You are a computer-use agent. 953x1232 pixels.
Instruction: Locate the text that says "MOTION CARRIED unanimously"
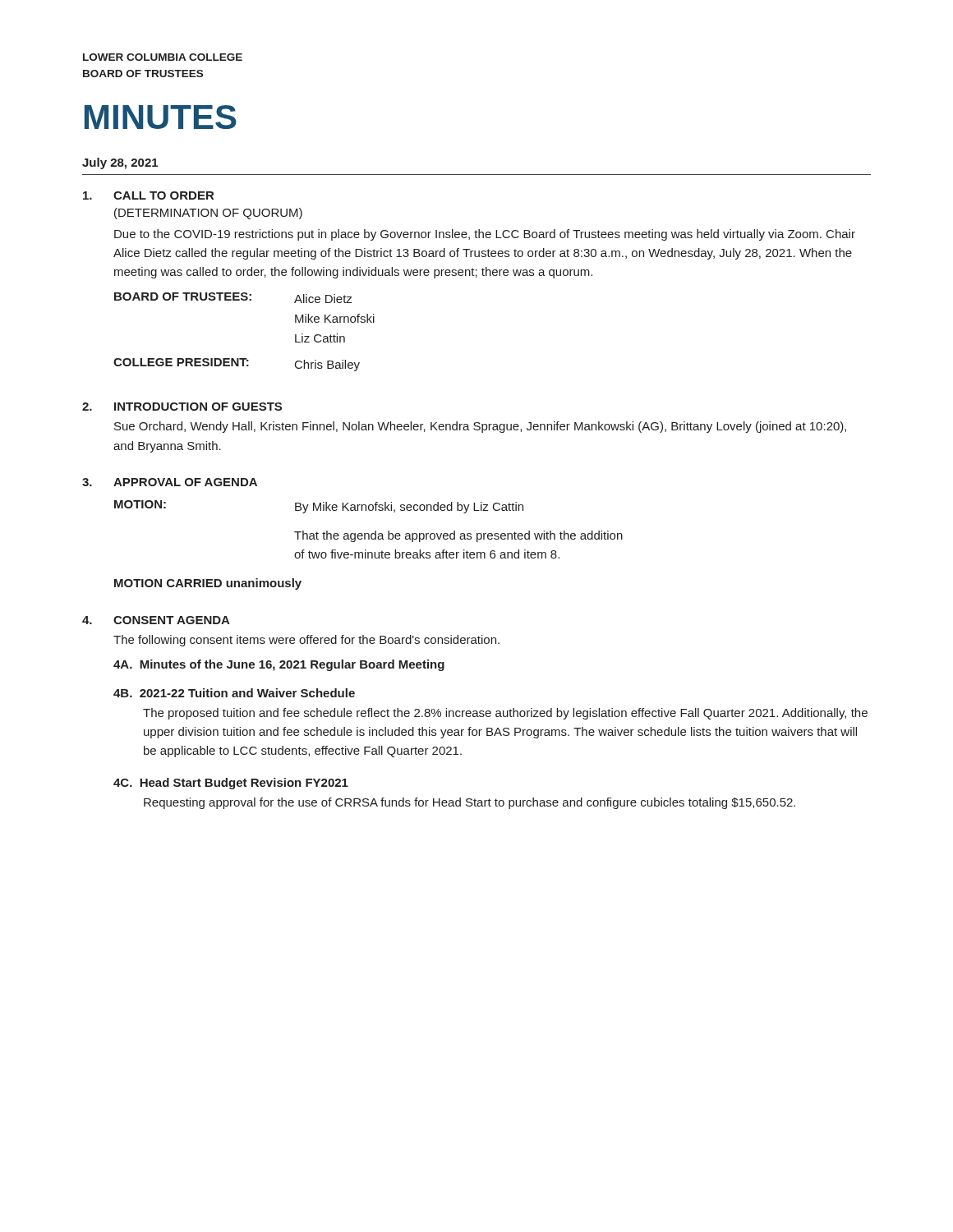click(208, 582)
